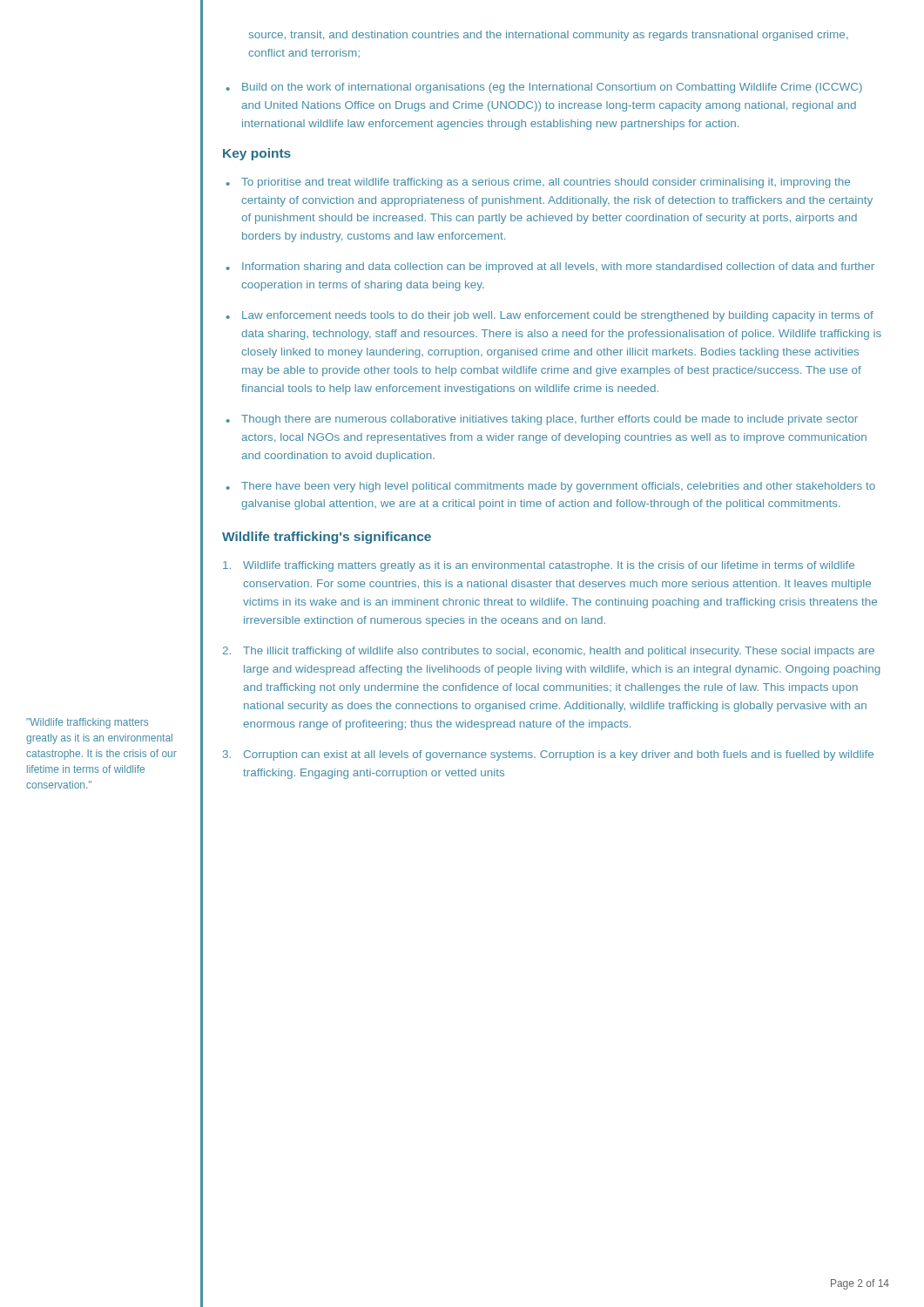Click on the element starting ""Wildlife trafficking matters"
Screen dimensions: 1307x924
[101, 754]
